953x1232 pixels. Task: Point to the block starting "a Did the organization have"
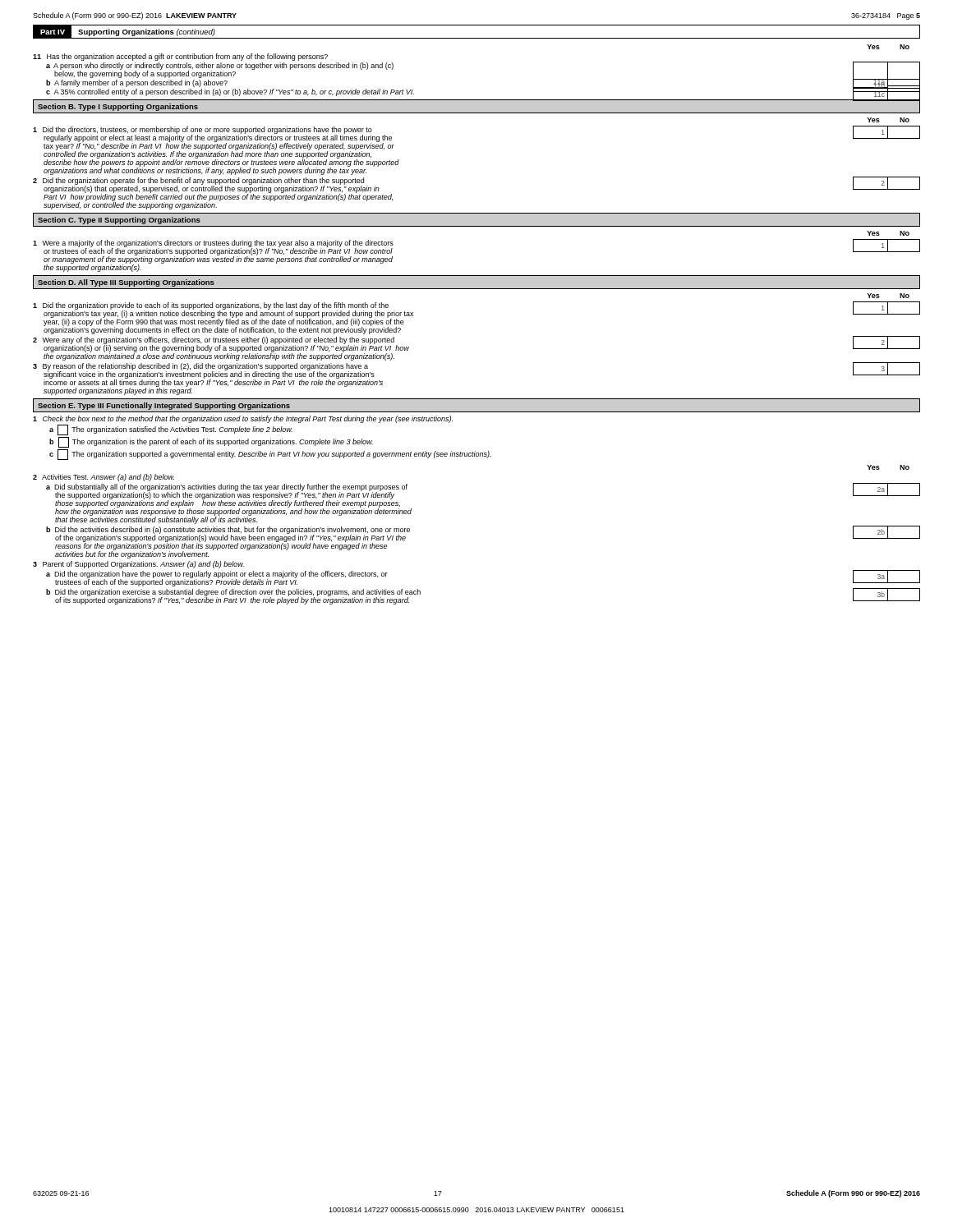(201, 576)
